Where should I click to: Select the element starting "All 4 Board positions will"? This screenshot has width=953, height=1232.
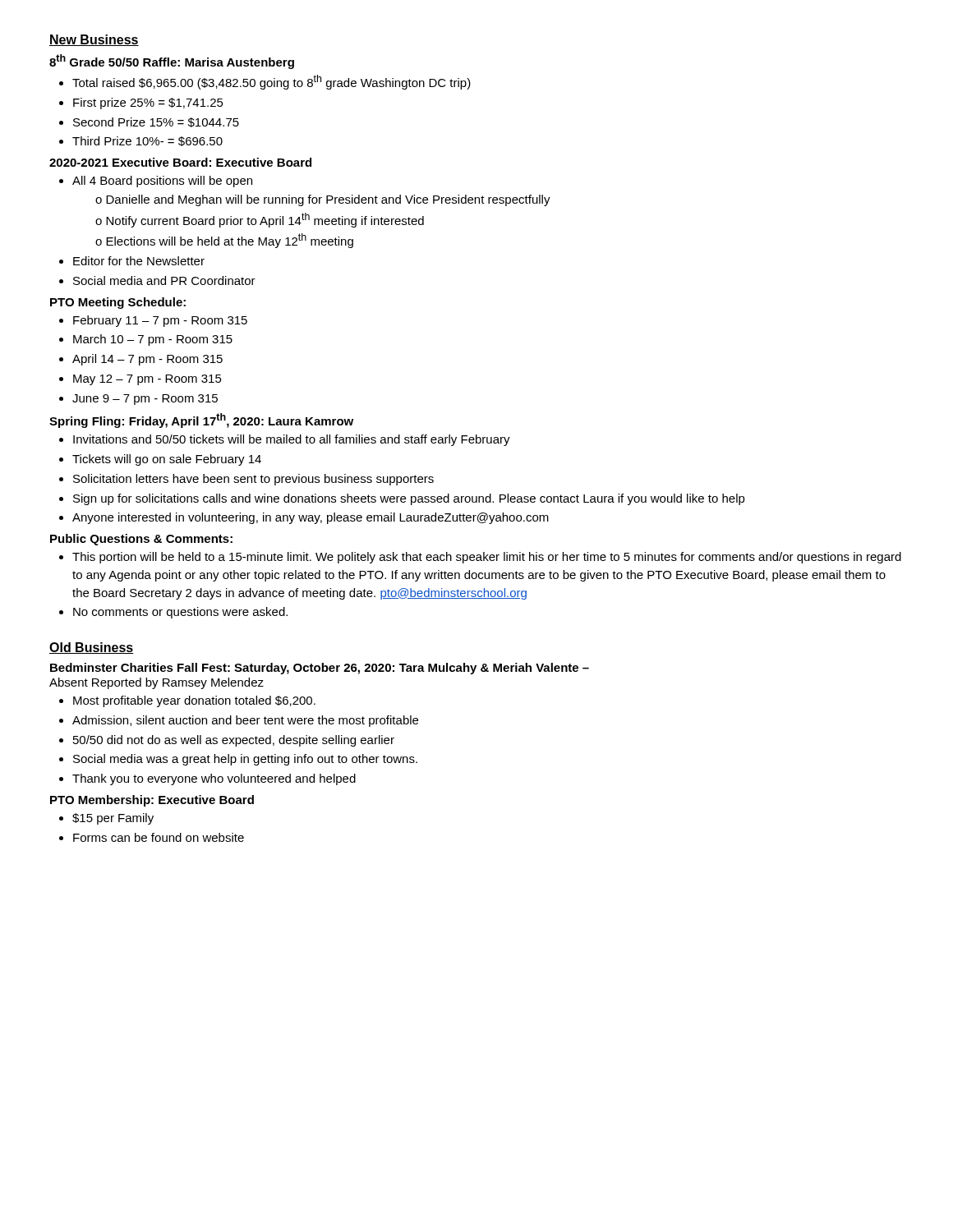point(156,182)
